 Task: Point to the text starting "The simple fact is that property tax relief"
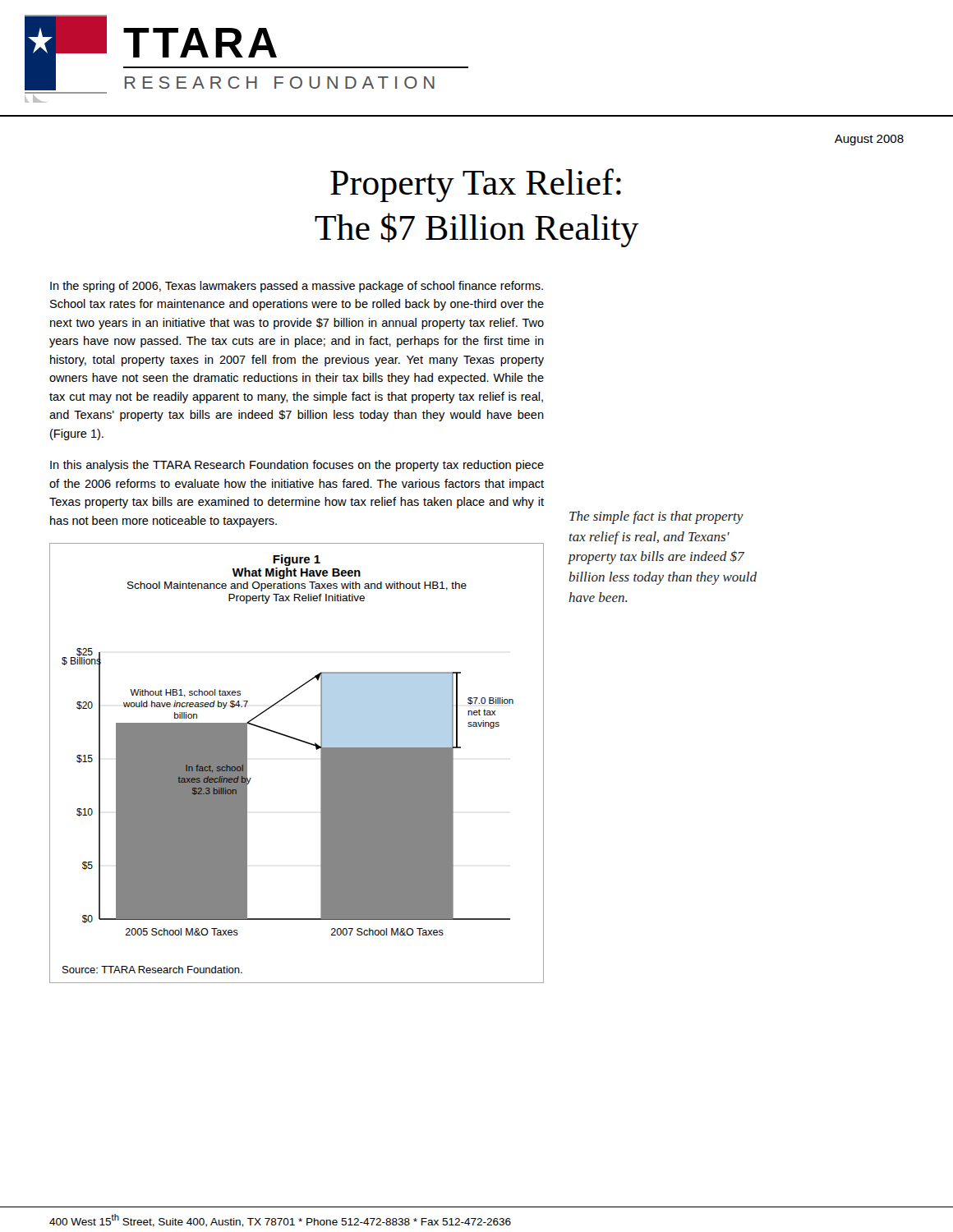point(663,557)
